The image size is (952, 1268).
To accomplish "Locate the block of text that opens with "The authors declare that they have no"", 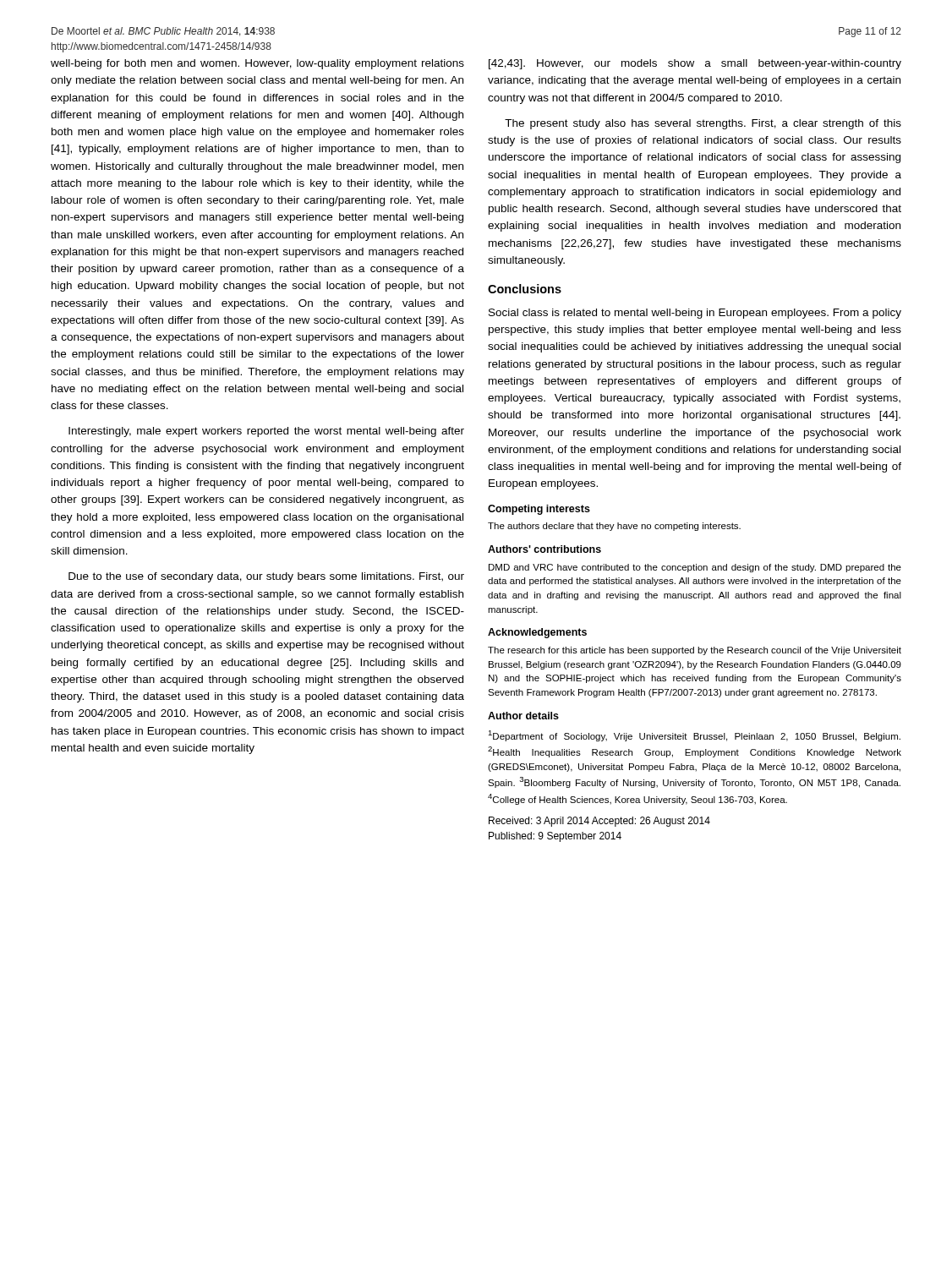I will (x=695, y=526).
